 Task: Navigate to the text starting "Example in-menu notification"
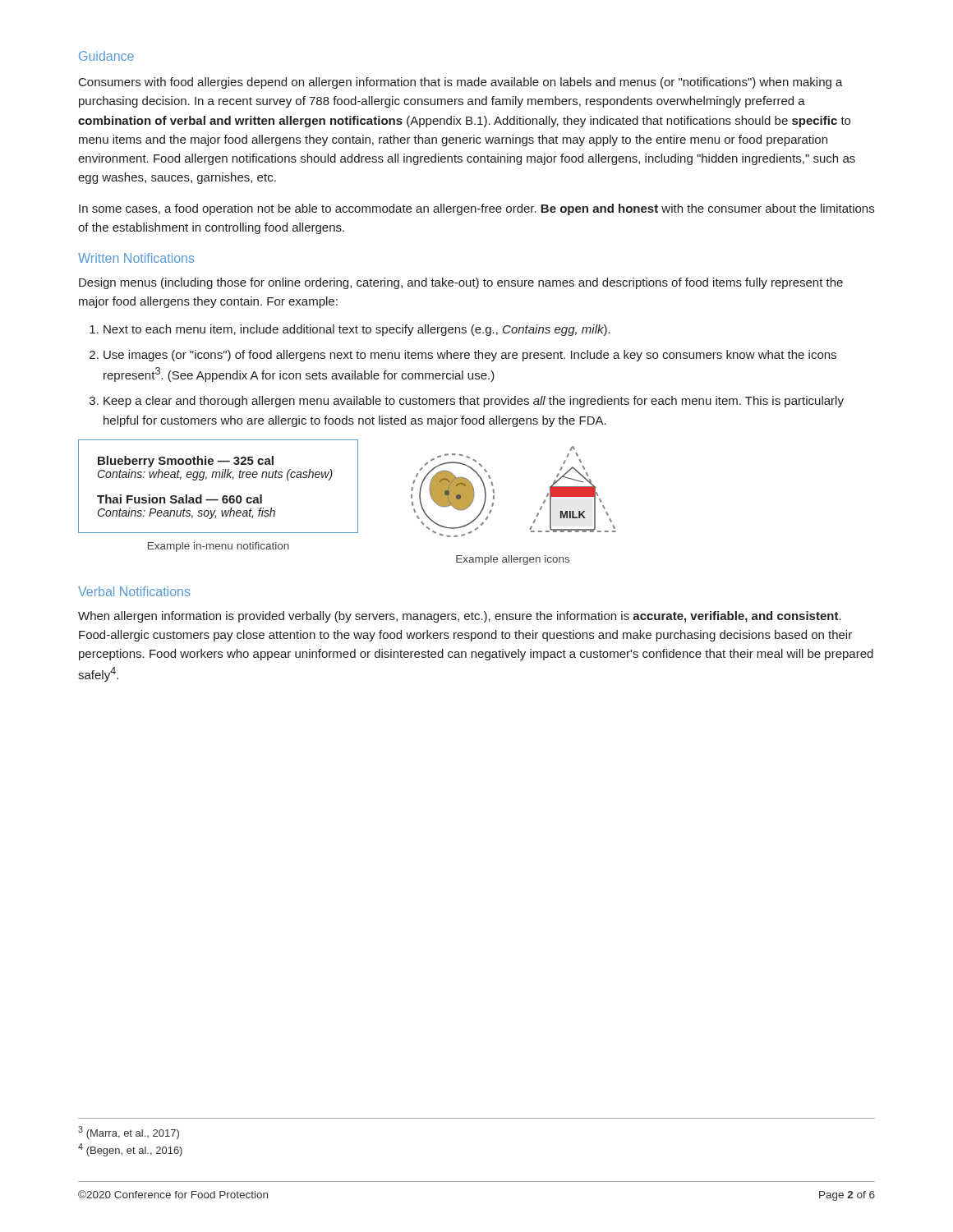pyautogui.click(x=218, y=546)
